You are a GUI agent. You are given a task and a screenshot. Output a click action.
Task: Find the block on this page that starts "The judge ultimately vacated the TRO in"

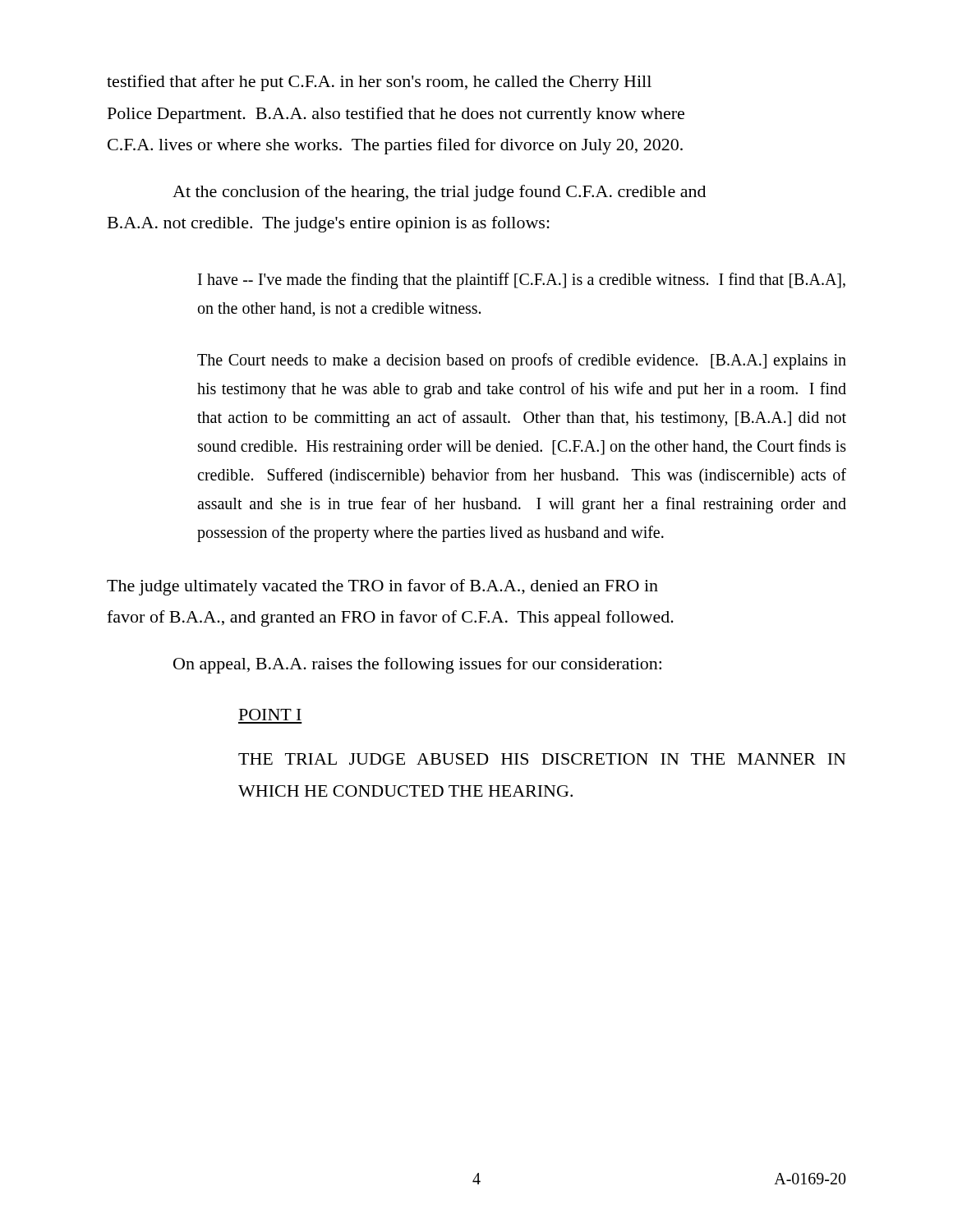click(x=391, y=601)
